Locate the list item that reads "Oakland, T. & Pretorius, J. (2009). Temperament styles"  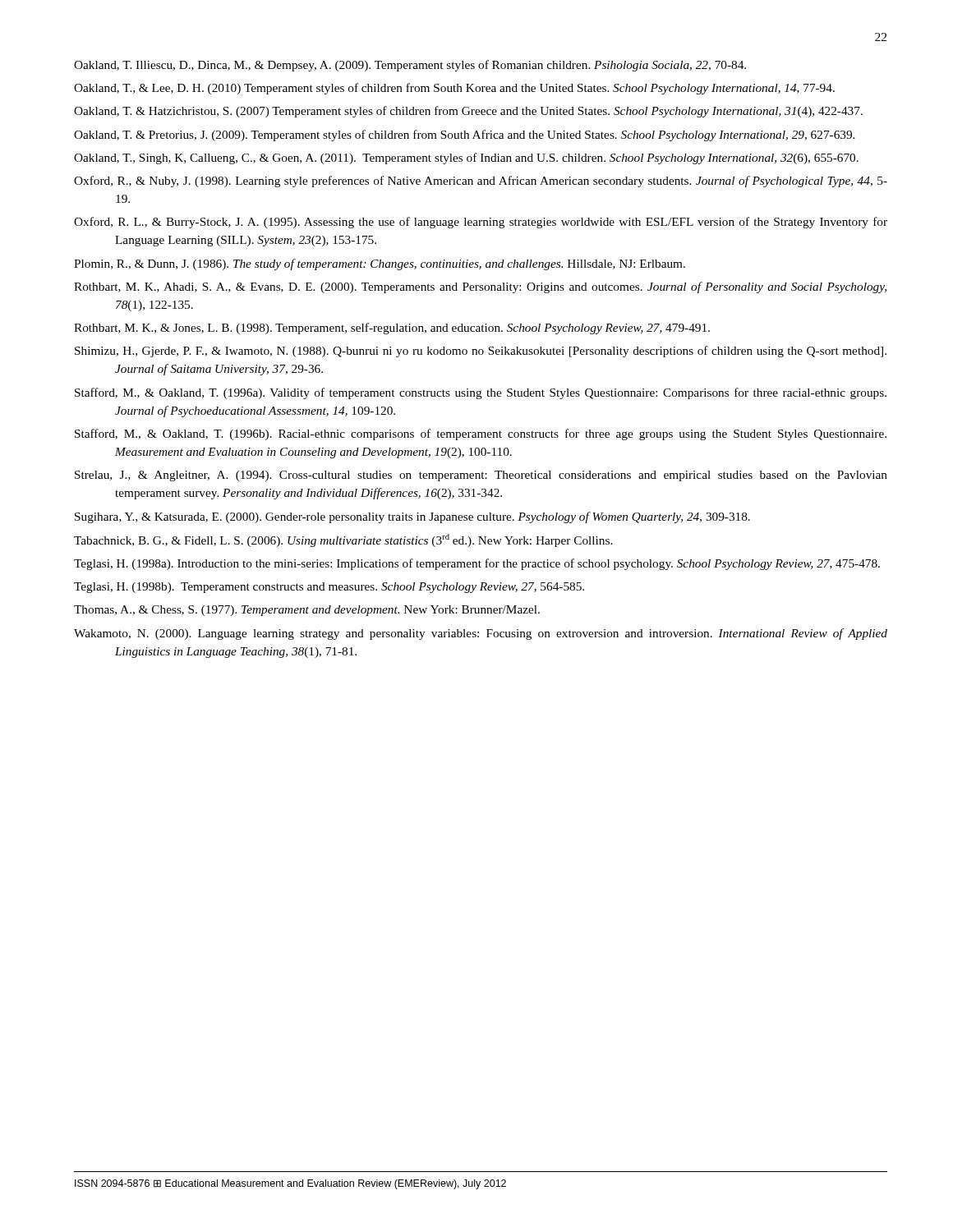[465, 134]
